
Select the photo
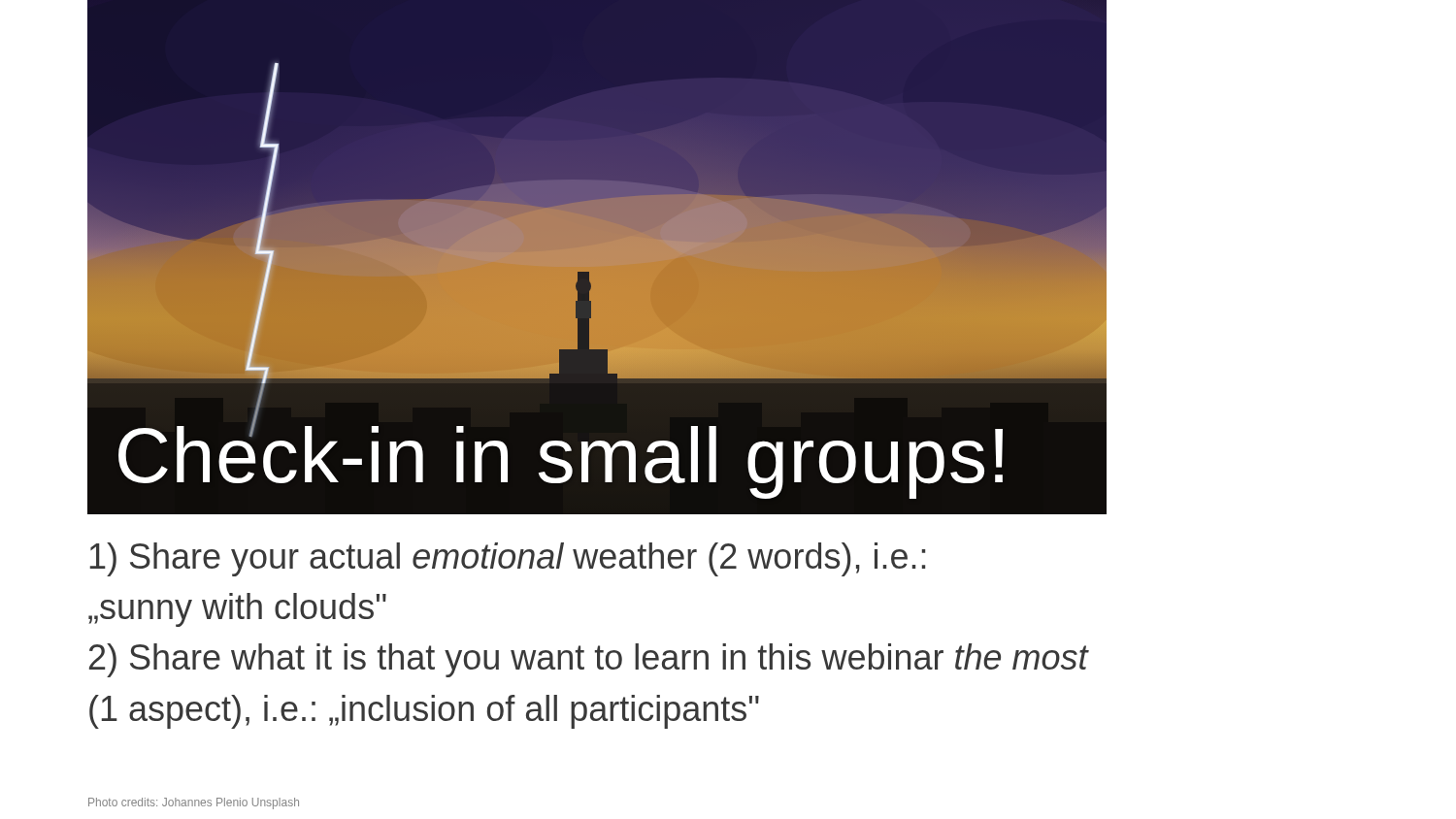[x=597, y=257]
